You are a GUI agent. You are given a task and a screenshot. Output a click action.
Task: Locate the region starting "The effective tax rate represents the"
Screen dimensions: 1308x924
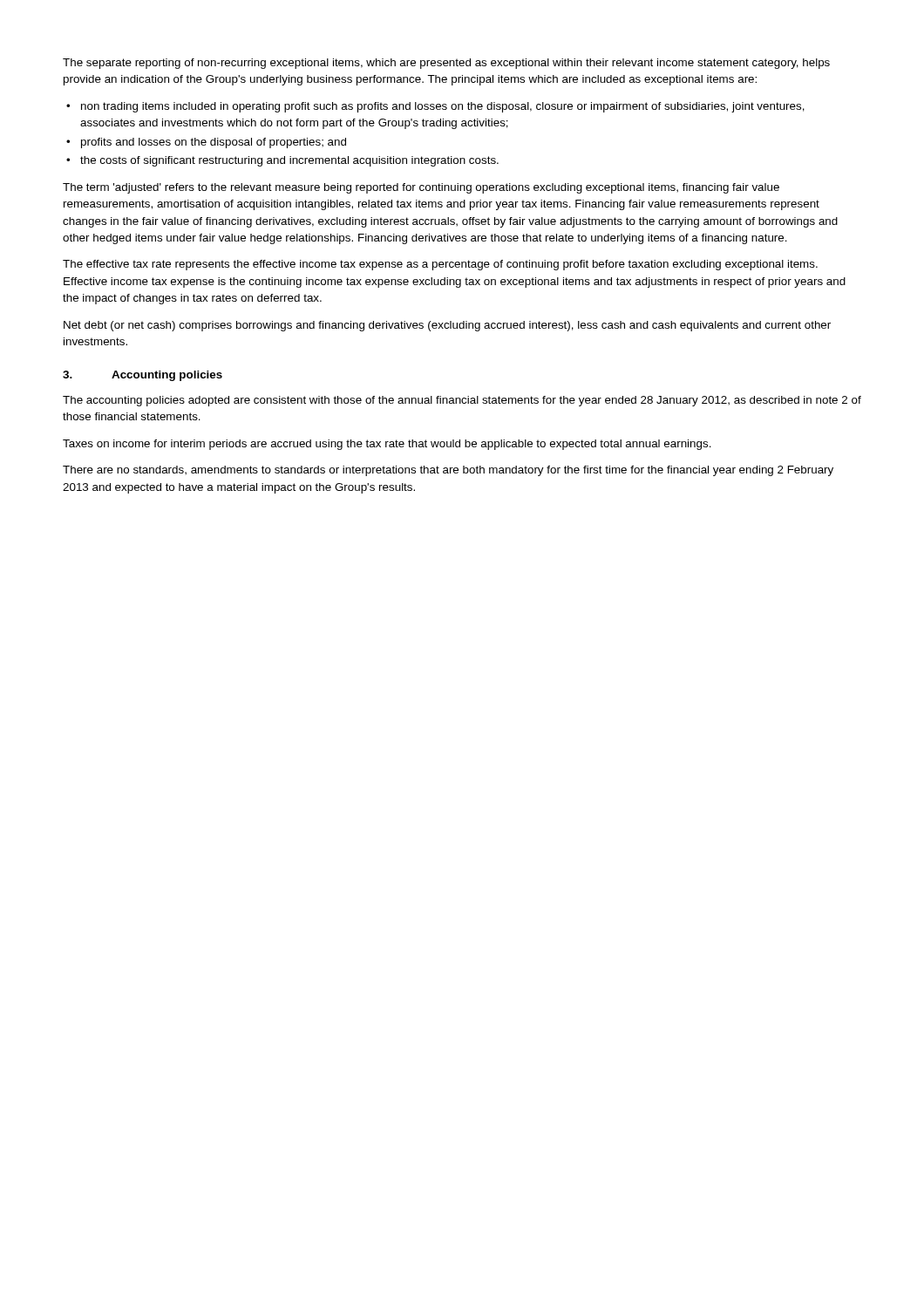[462, 281]
